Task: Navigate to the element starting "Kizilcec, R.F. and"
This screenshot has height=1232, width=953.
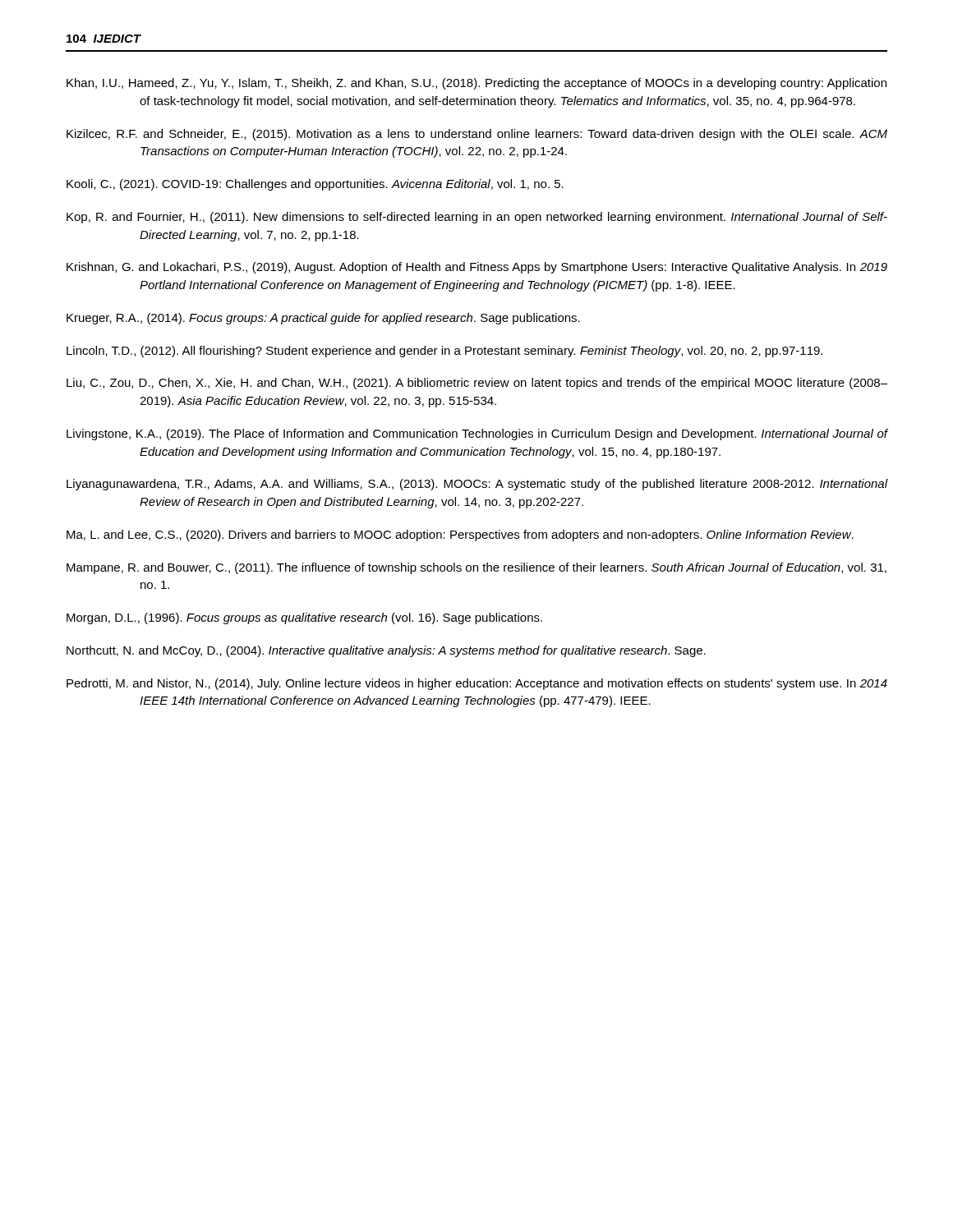Action: click(x=476, y=142)
